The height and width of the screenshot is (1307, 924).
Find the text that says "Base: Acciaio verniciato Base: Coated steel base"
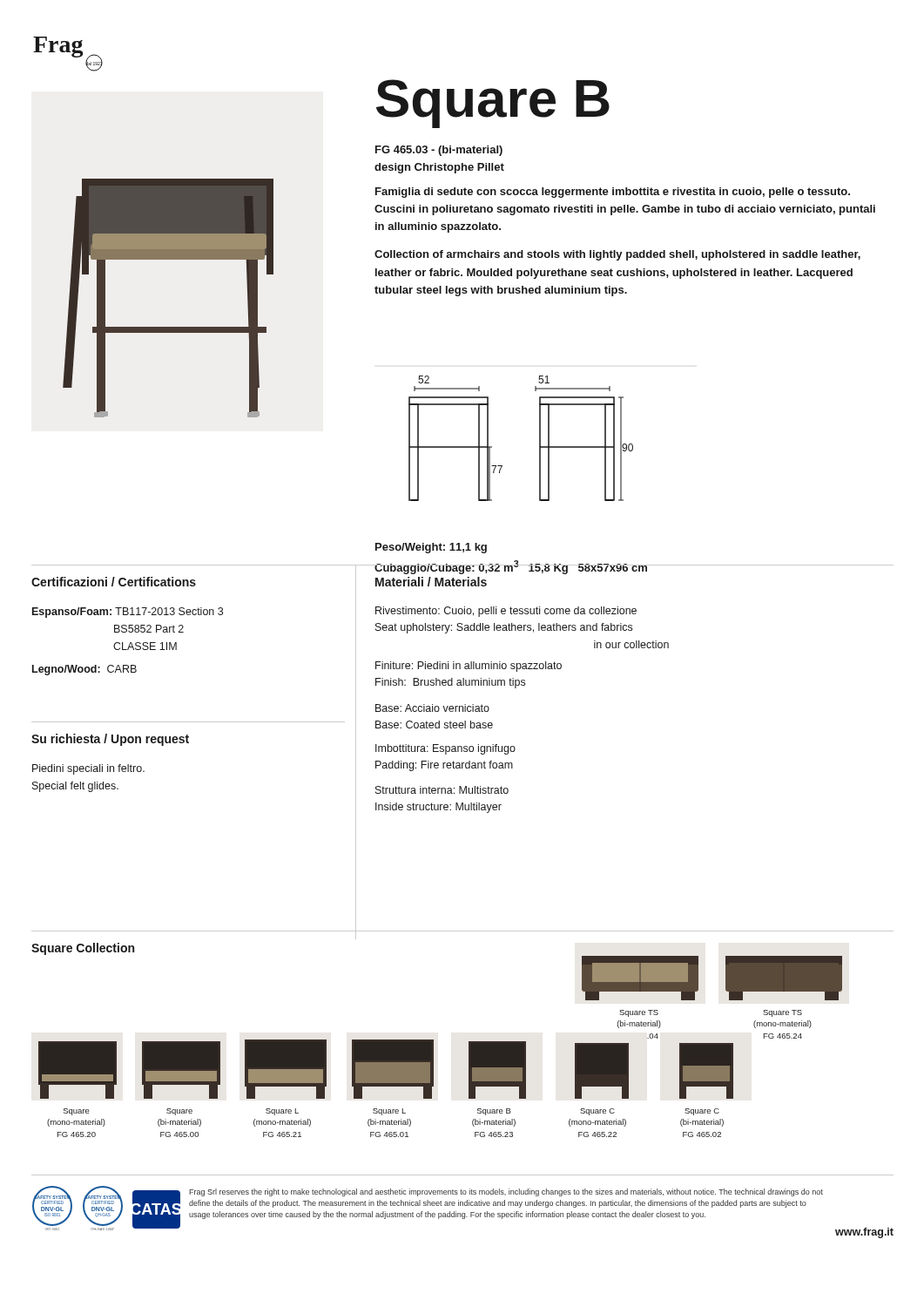[434, 717]
